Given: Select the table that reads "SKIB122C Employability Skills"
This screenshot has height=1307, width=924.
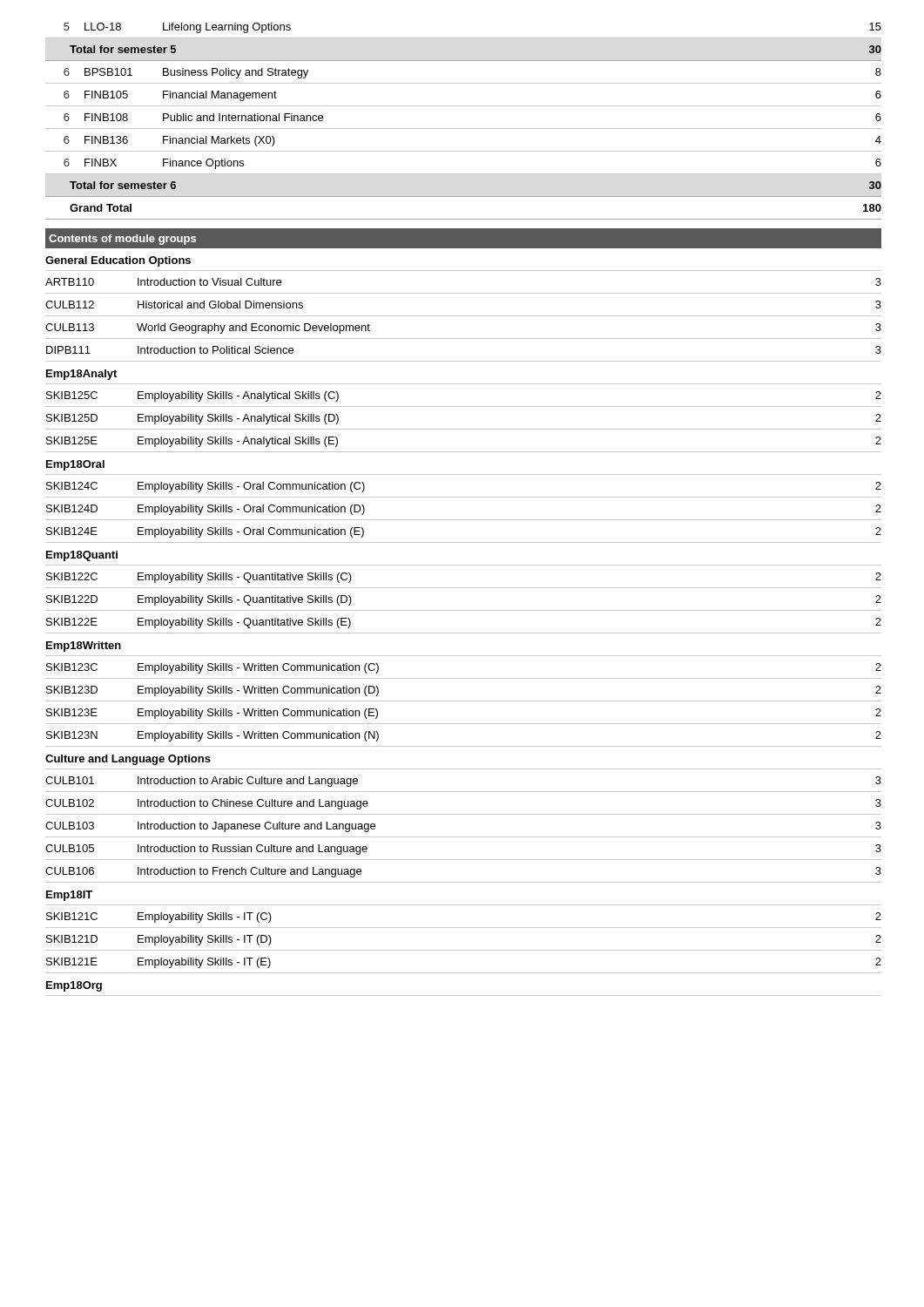Looking at the screenshot, I should [463, 600].
